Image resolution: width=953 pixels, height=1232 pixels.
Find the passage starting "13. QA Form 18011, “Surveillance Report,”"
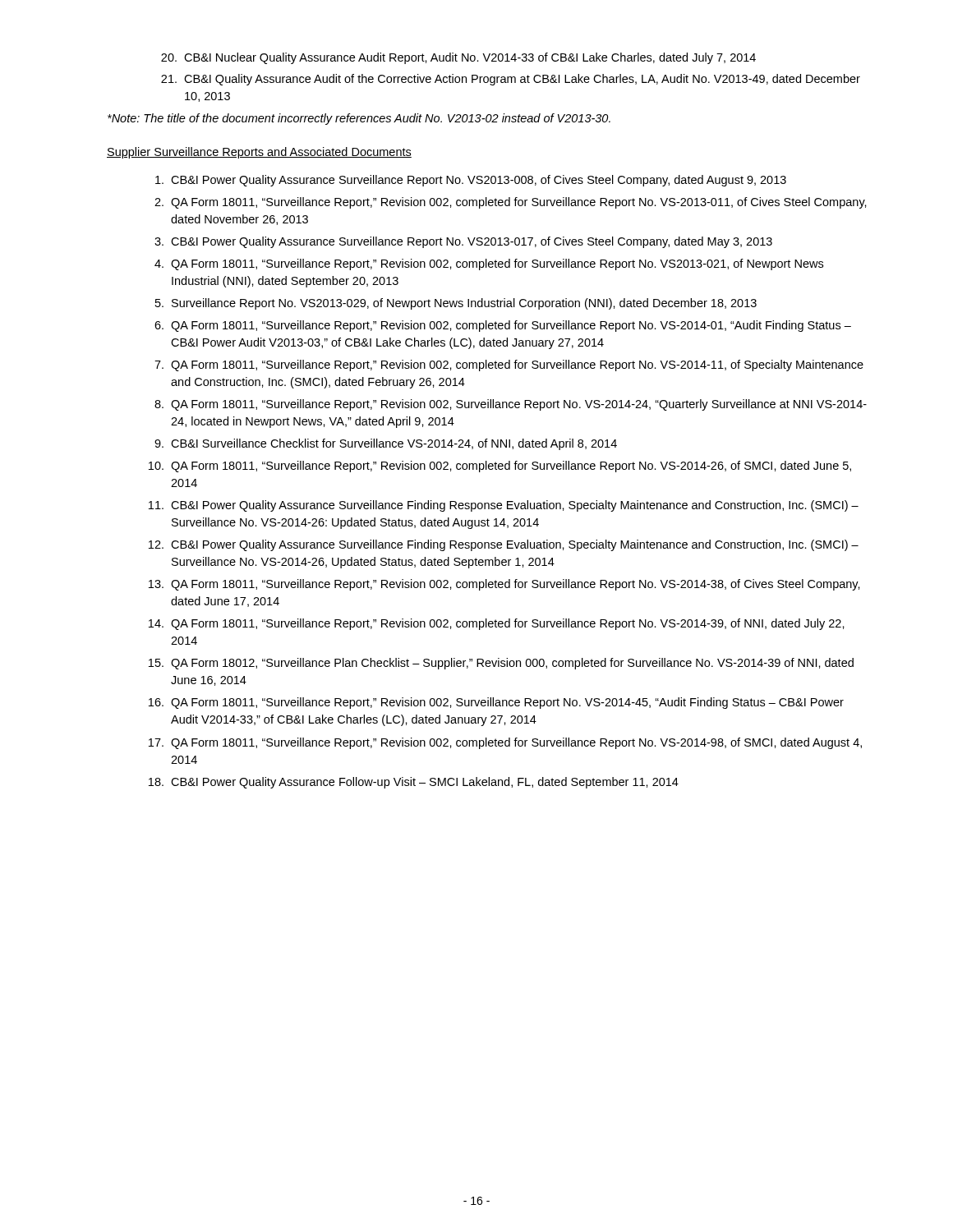pos(502,593)
